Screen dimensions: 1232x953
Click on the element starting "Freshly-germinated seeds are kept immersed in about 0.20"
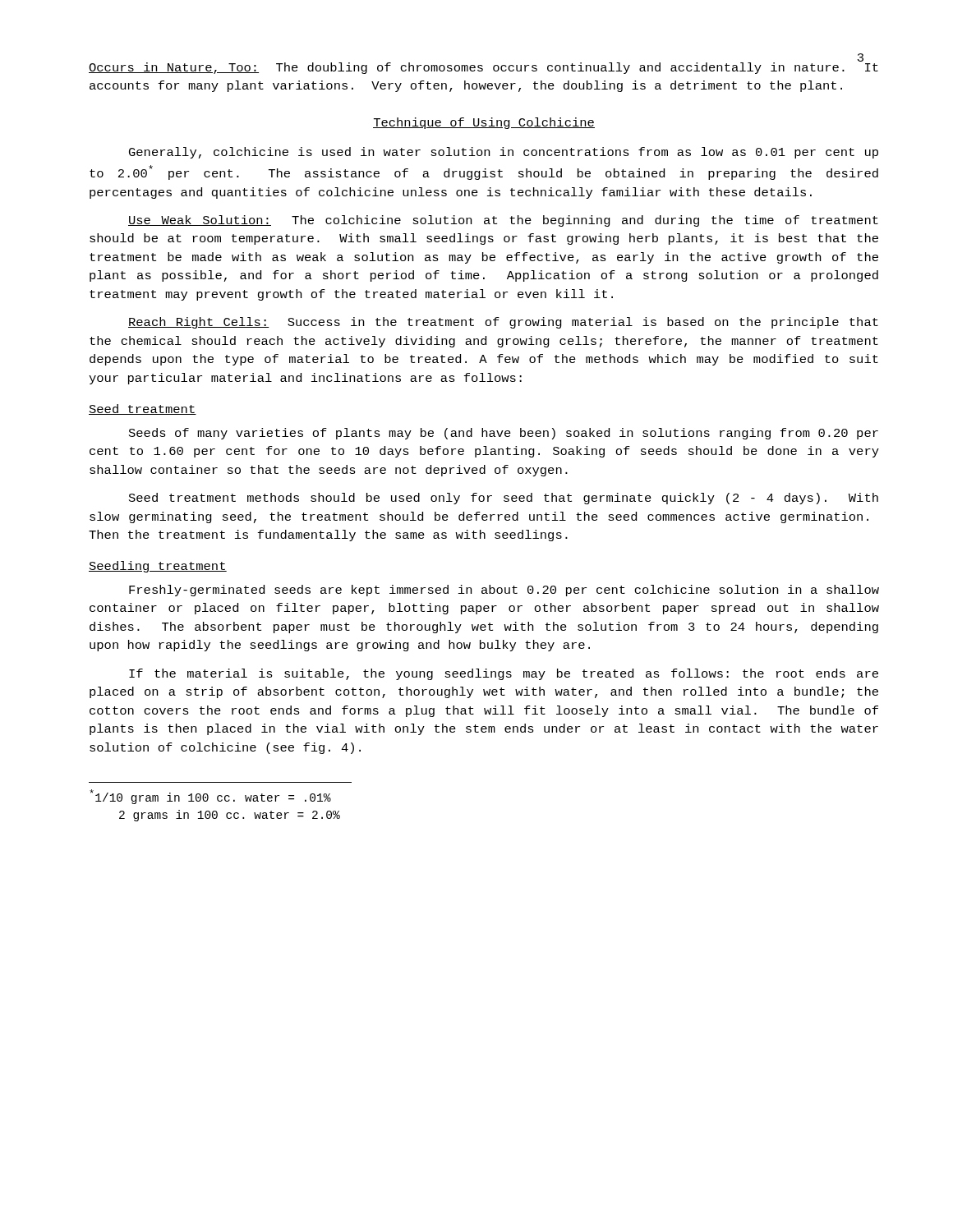pyautogui.click(x=484, y=618)
